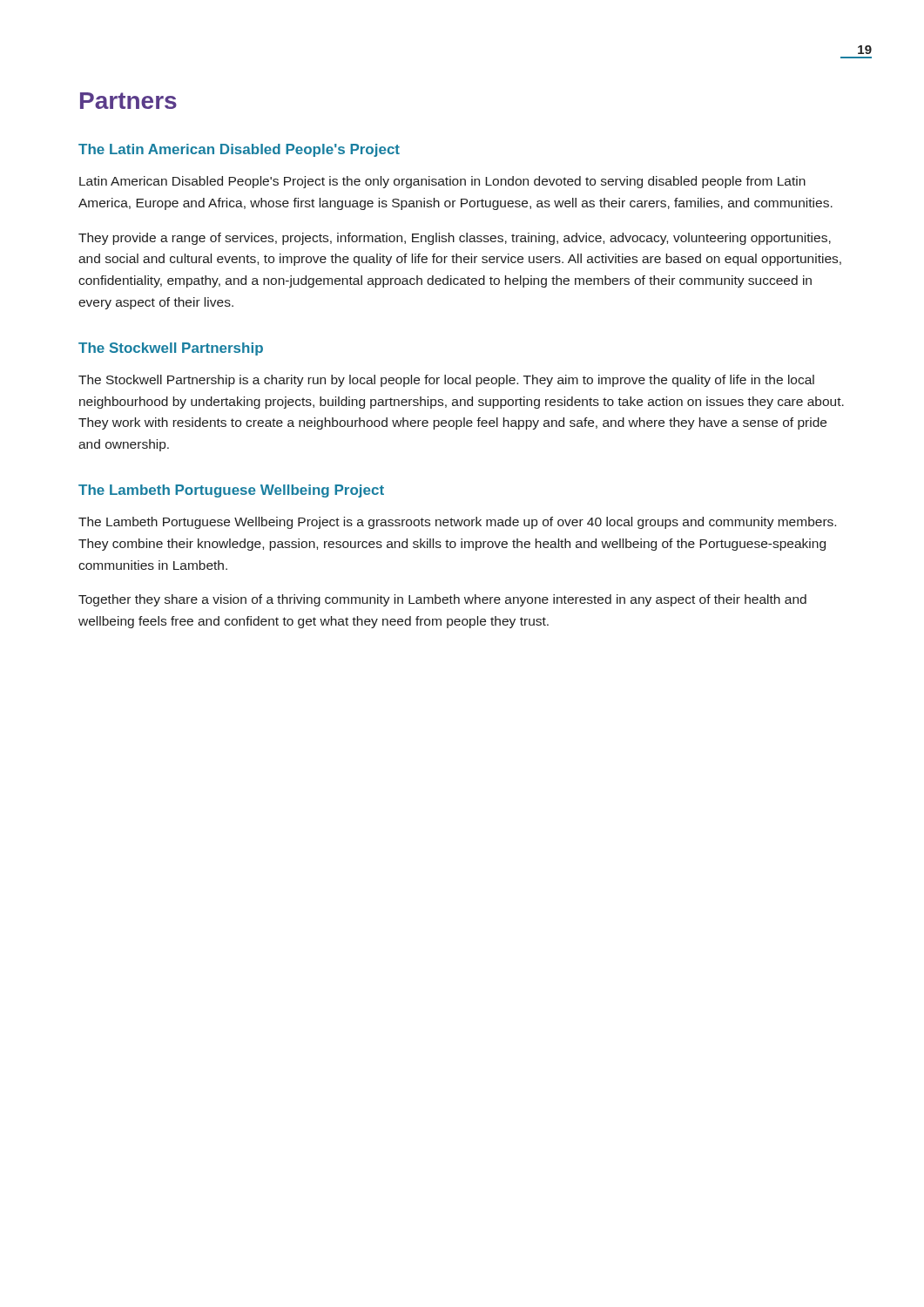Click the passage that begins "They provide a"
This screenshot has height=1307, width=924.
[460, 270]
